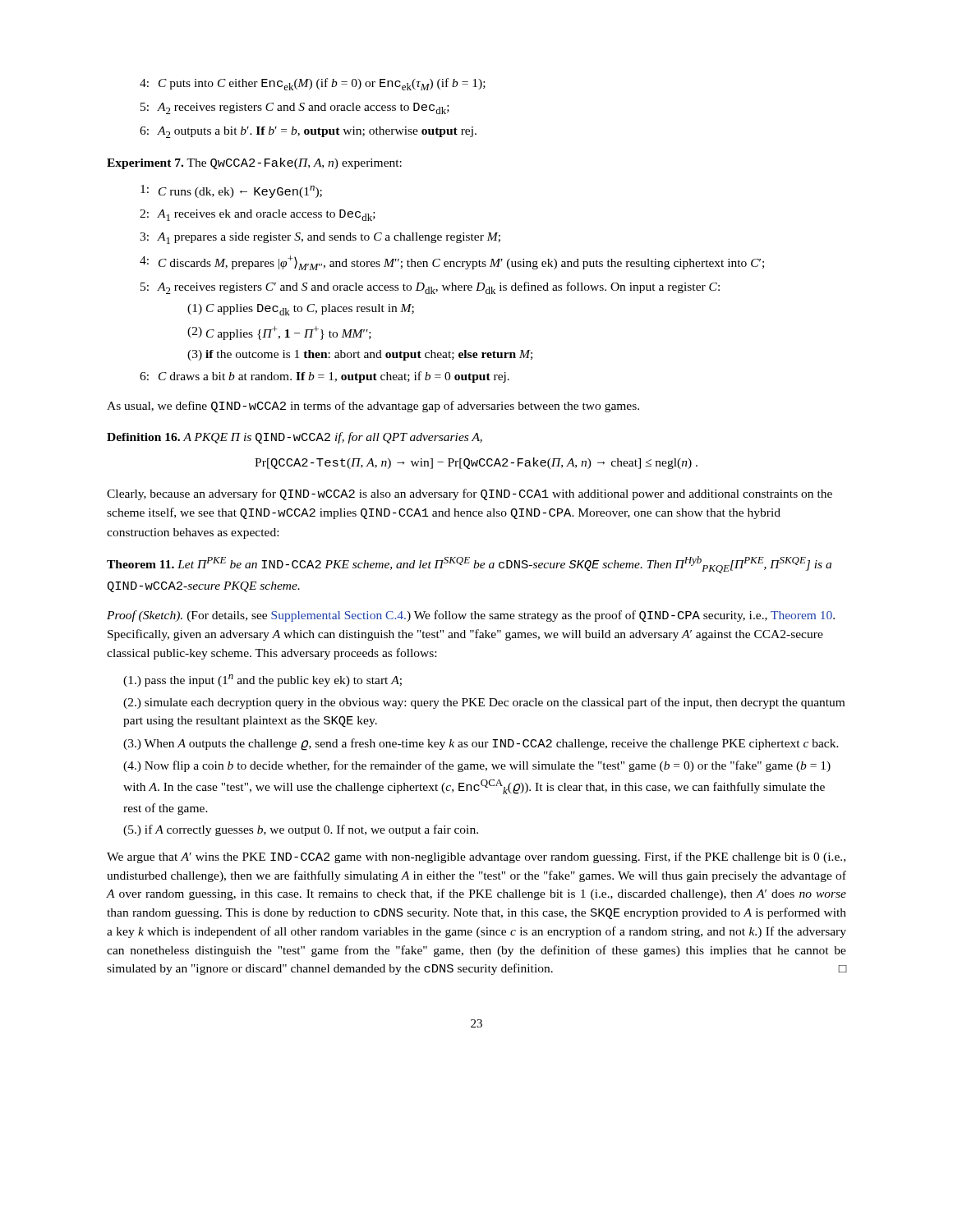Locate the text block starting "(5.) if A correctly guesses b, we output"
The height and width of the screenshot is (1232, 953).
(x=301, y=829)
